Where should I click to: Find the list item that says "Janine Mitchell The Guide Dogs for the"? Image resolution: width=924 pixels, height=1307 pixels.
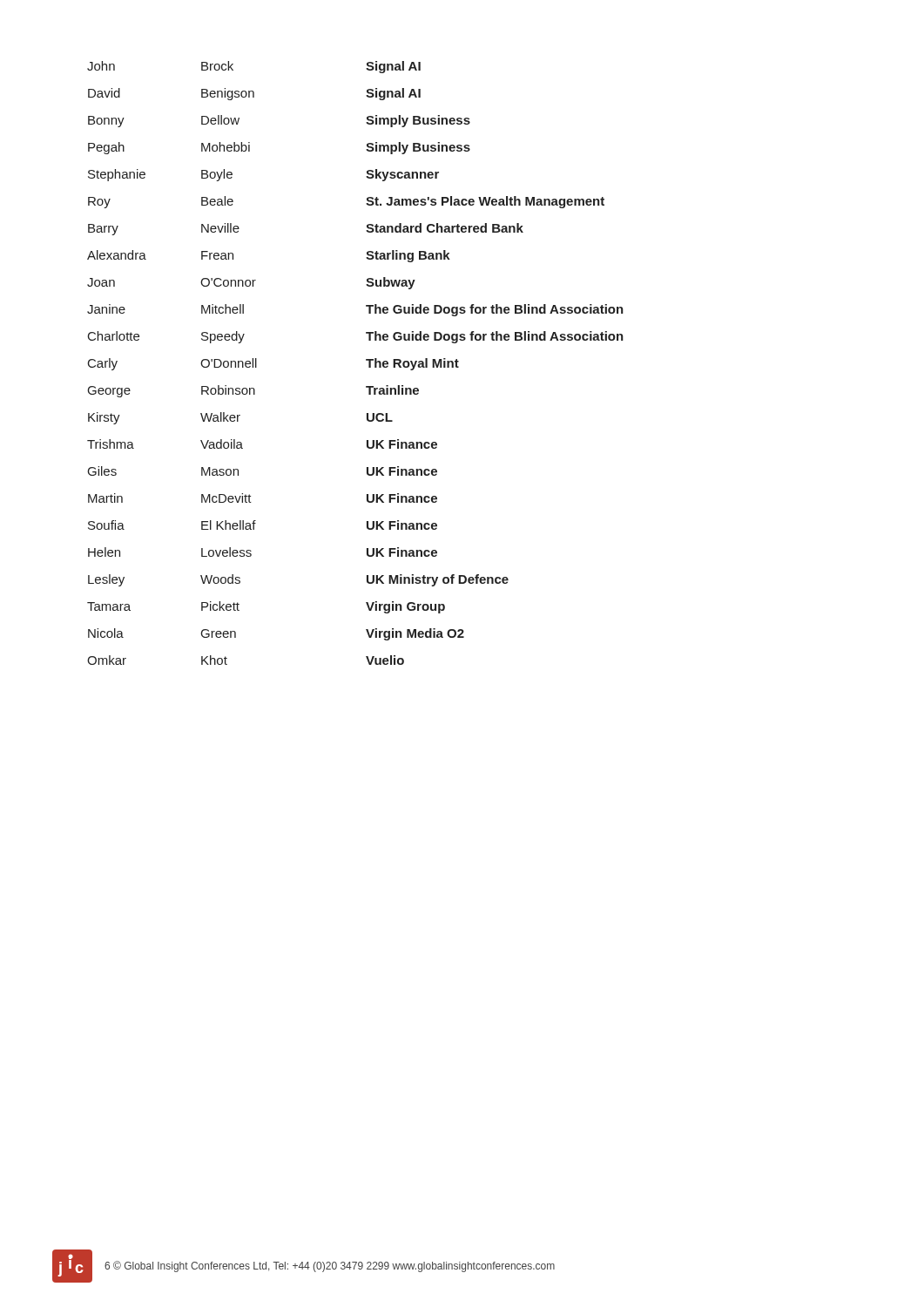click(355, 309)
